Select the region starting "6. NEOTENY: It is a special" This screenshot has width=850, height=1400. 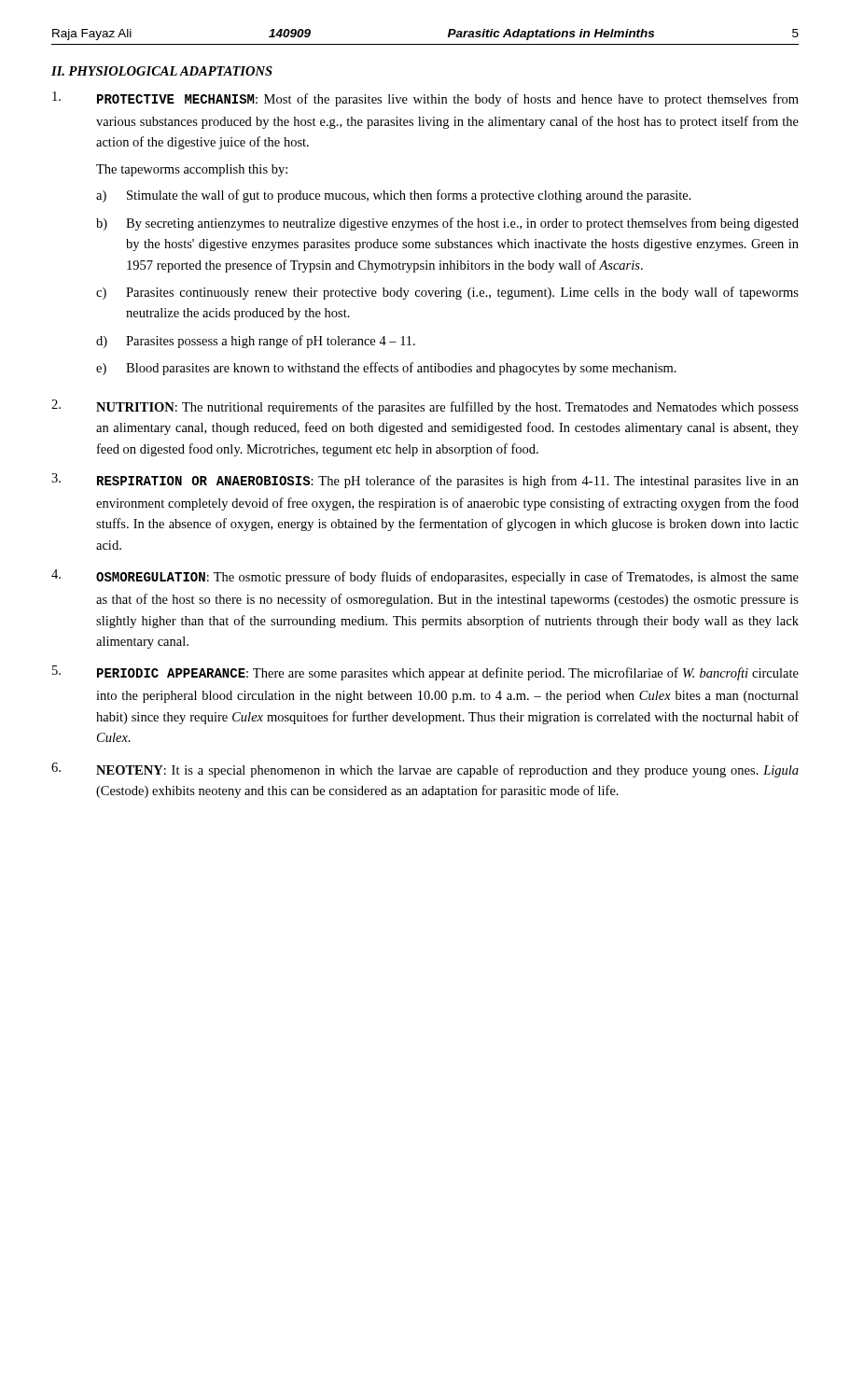point(425,780)
